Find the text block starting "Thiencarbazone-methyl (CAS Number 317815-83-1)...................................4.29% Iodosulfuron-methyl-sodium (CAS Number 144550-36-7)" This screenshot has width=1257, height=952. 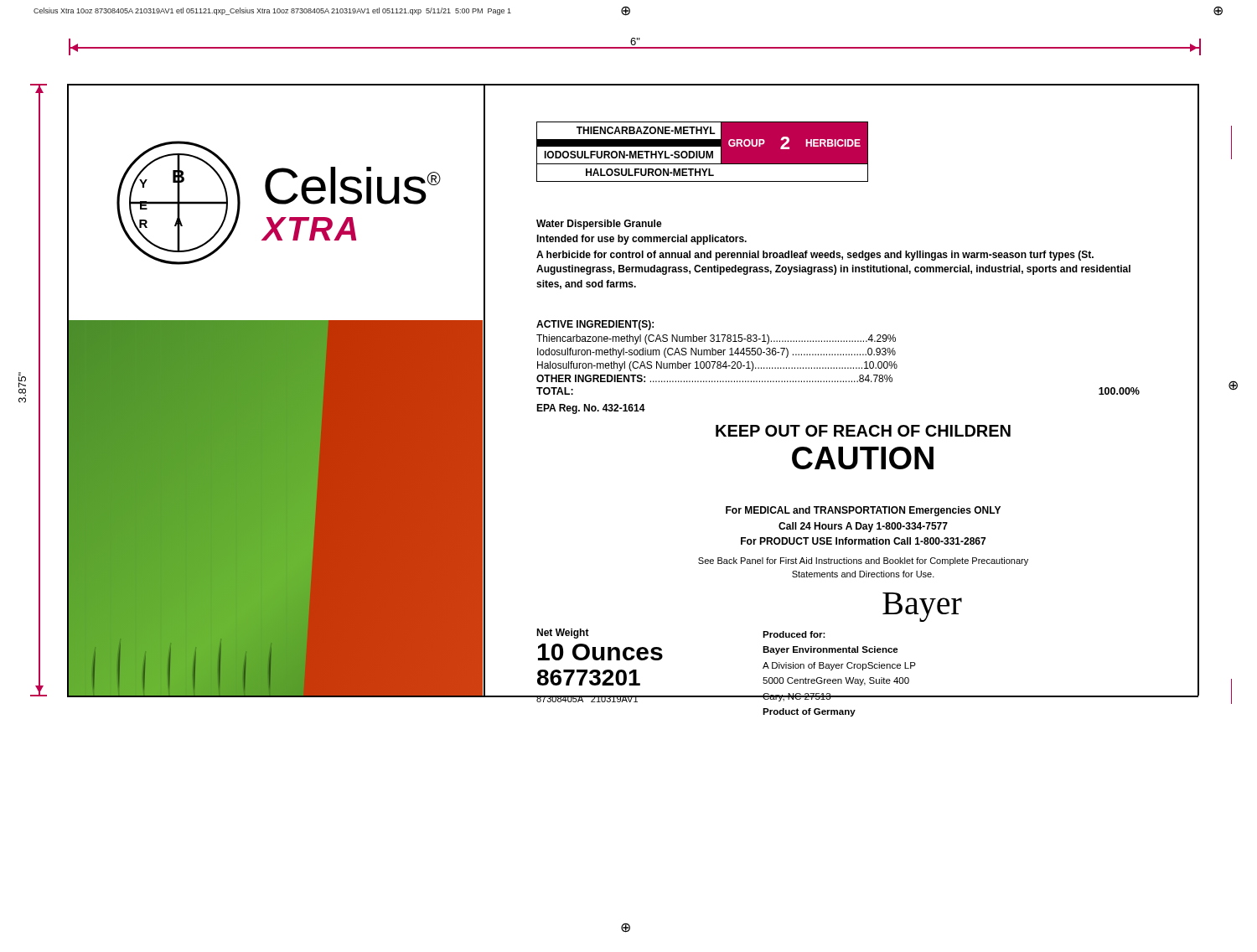(x=838, y=359)
